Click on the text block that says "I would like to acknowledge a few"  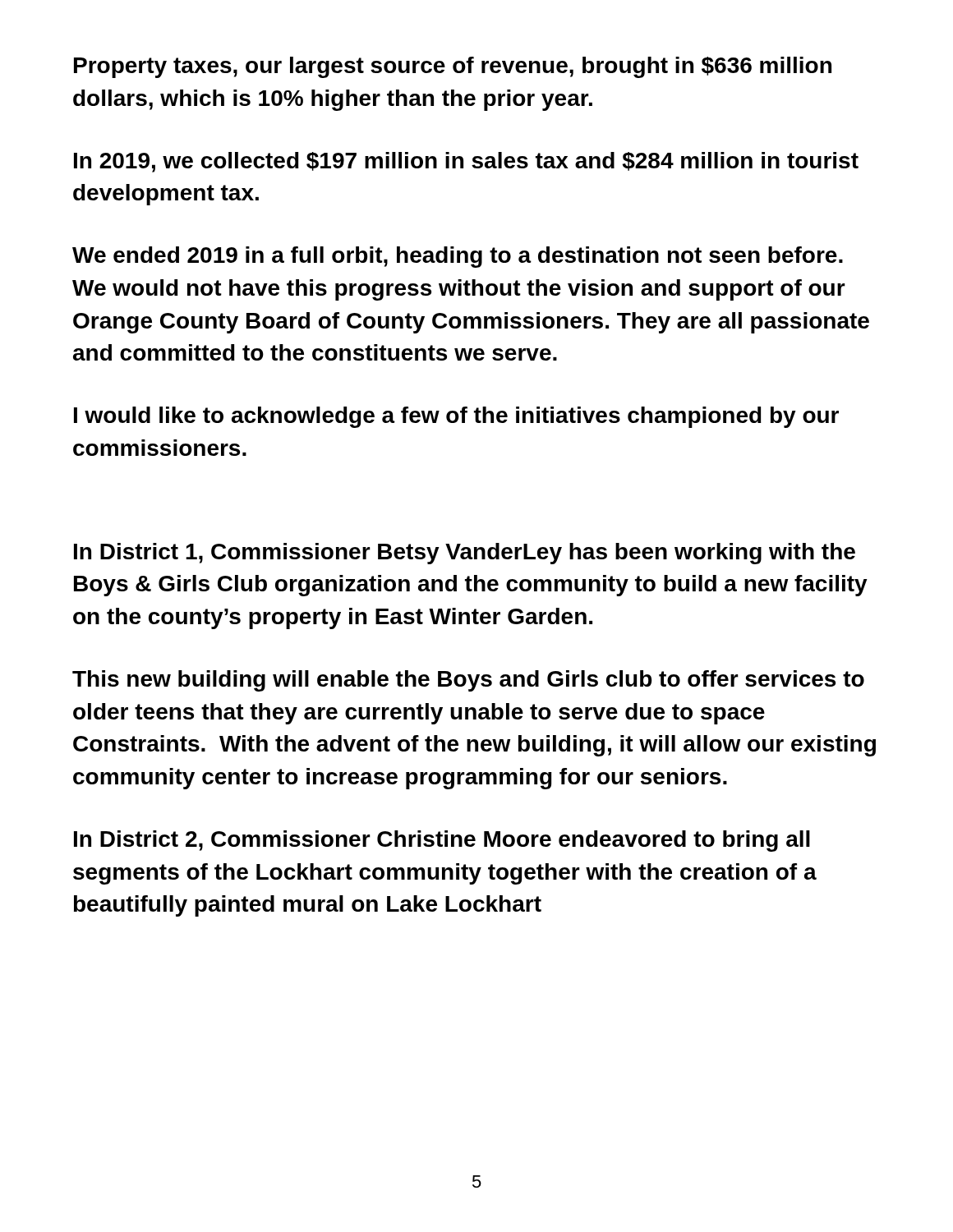coord(456,432)
